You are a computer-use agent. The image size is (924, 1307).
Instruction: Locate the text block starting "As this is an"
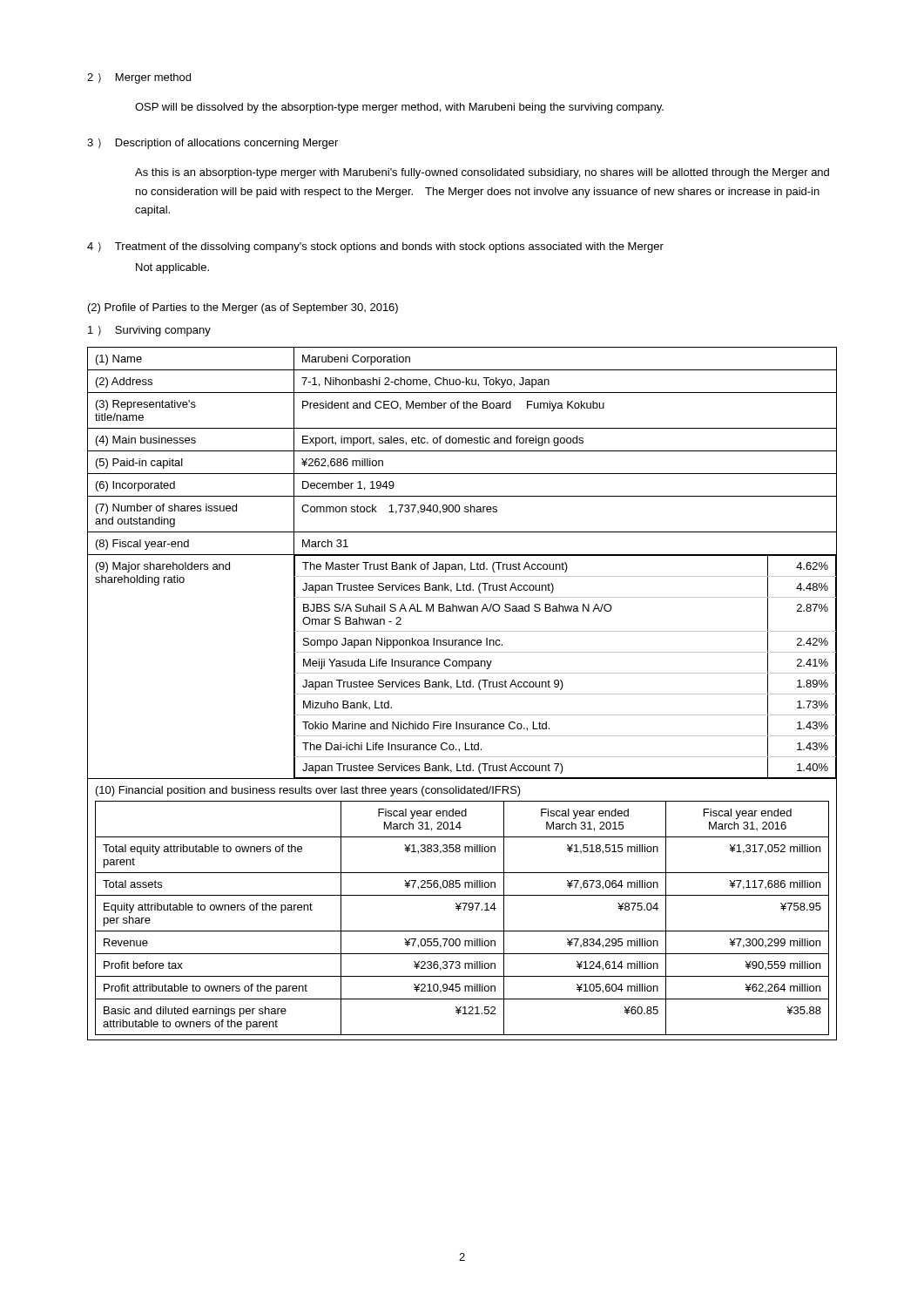(482, 191)
